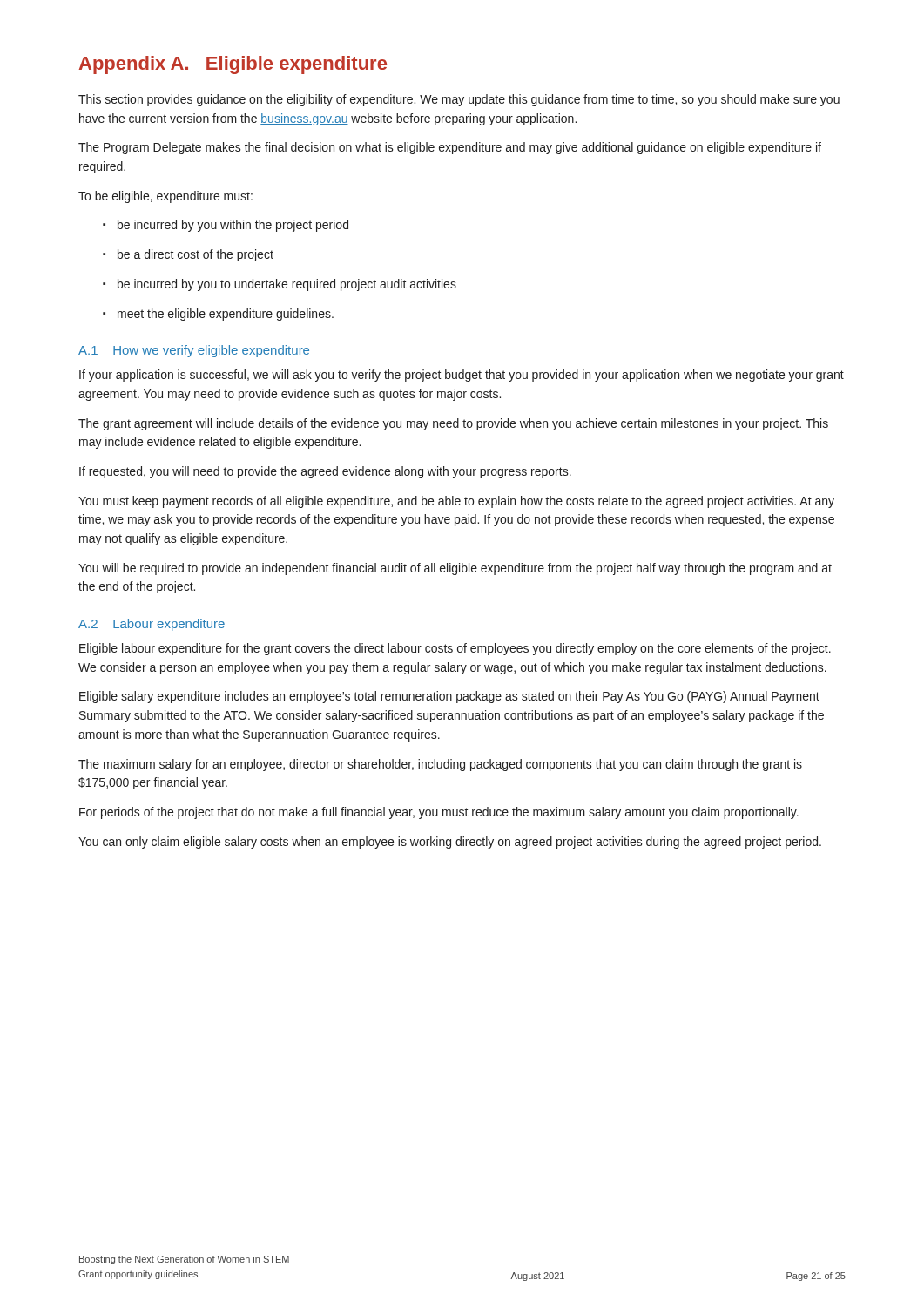Find the block starting "A.2 Labour expenditure"
Image resolution: width=924 pixels, height=1307 pixels.
[x=152, y=625]
